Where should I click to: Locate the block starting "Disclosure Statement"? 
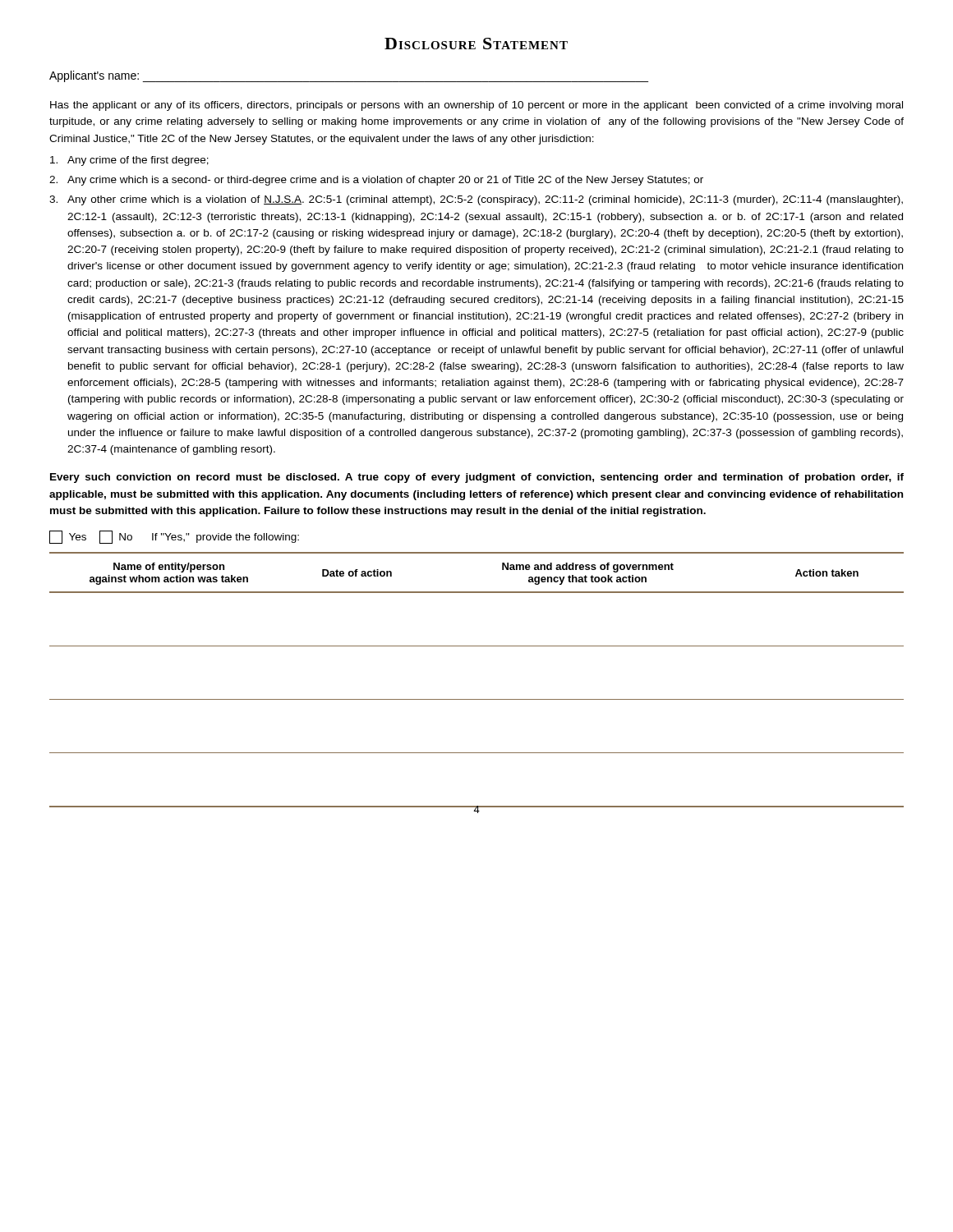pyautogui.click(x=476, y=43)
